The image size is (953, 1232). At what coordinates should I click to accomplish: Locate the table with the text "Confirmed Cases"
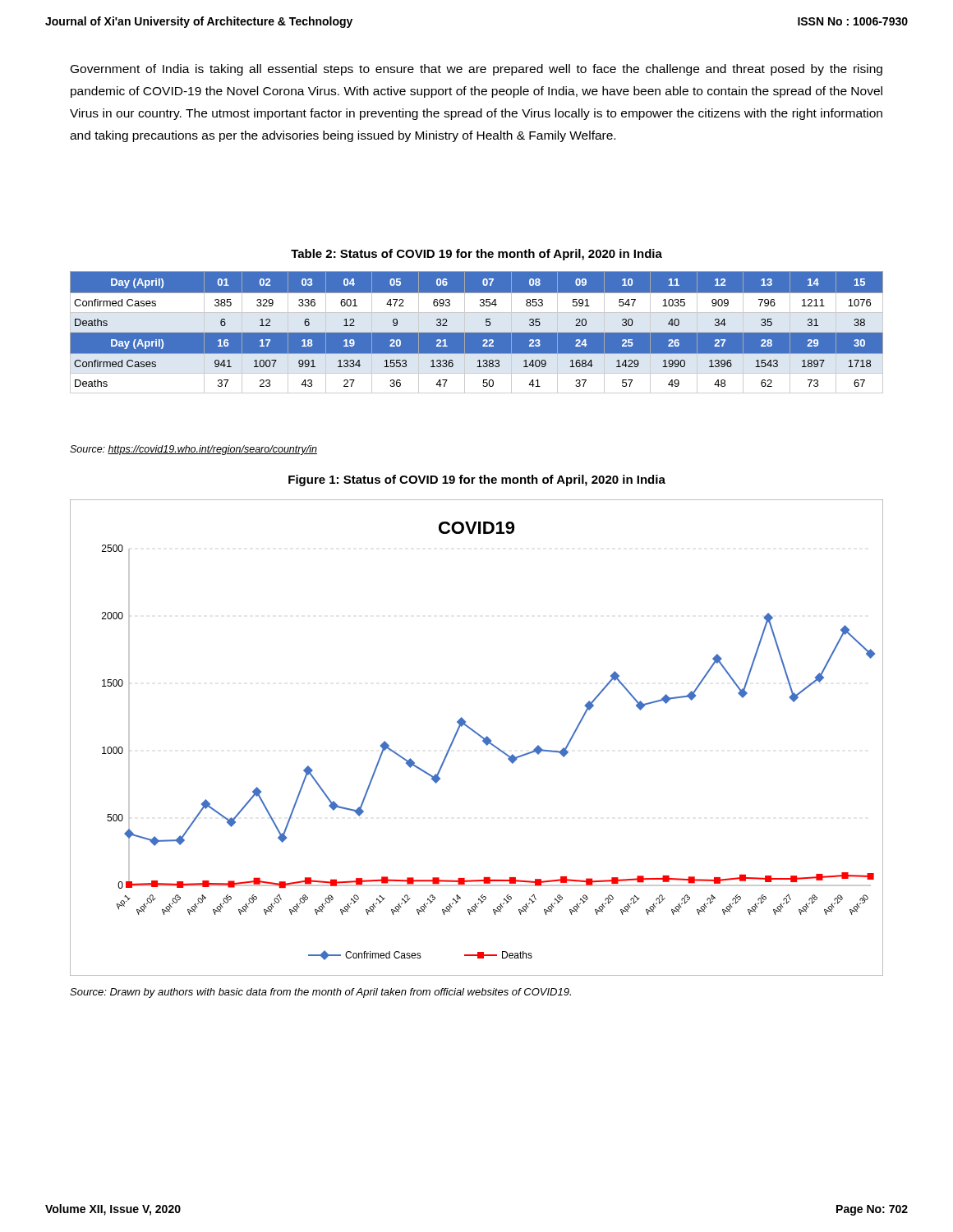(476, 332)
